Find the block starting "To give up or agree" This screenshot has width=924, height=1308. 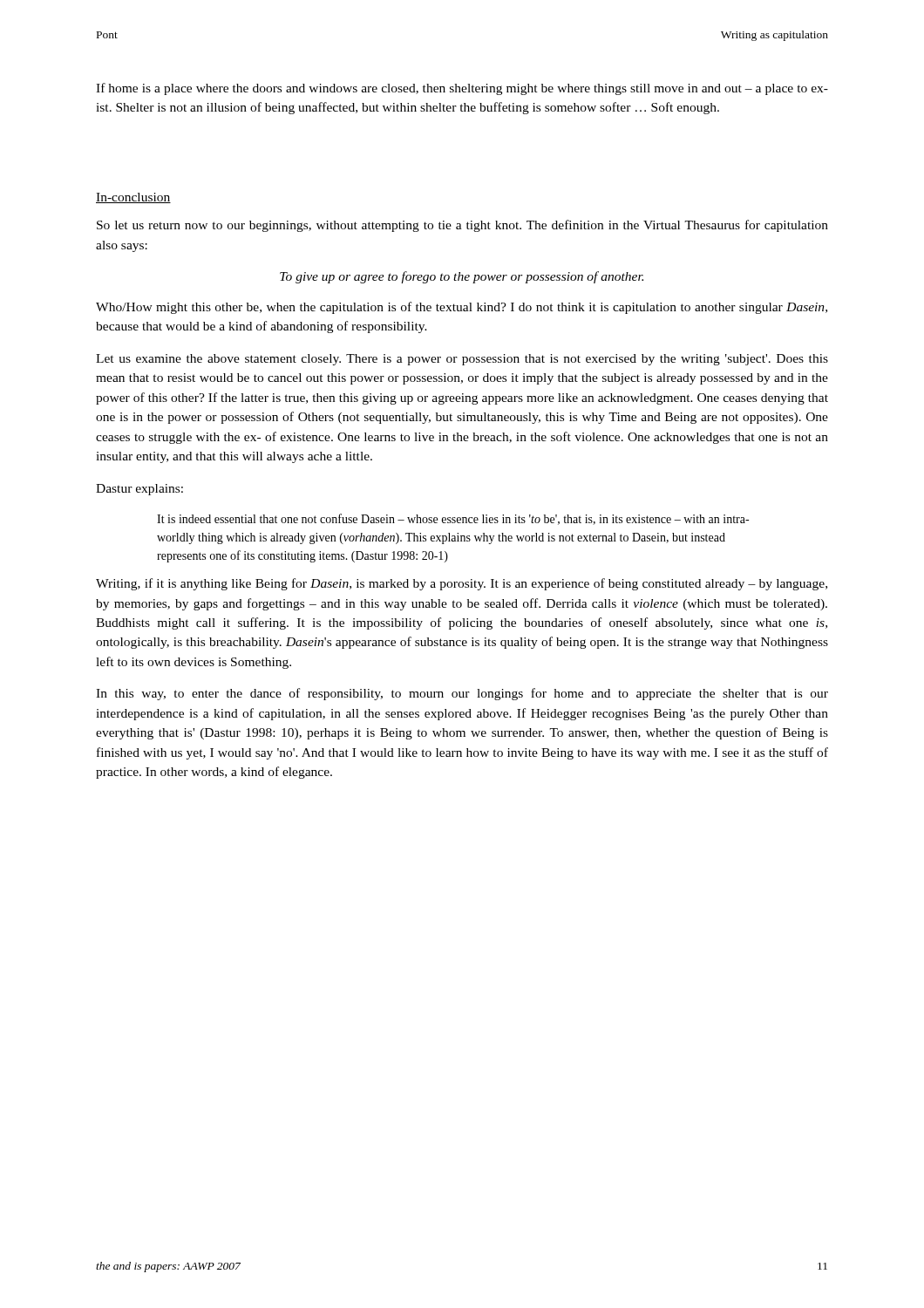(x=462, y=276)
